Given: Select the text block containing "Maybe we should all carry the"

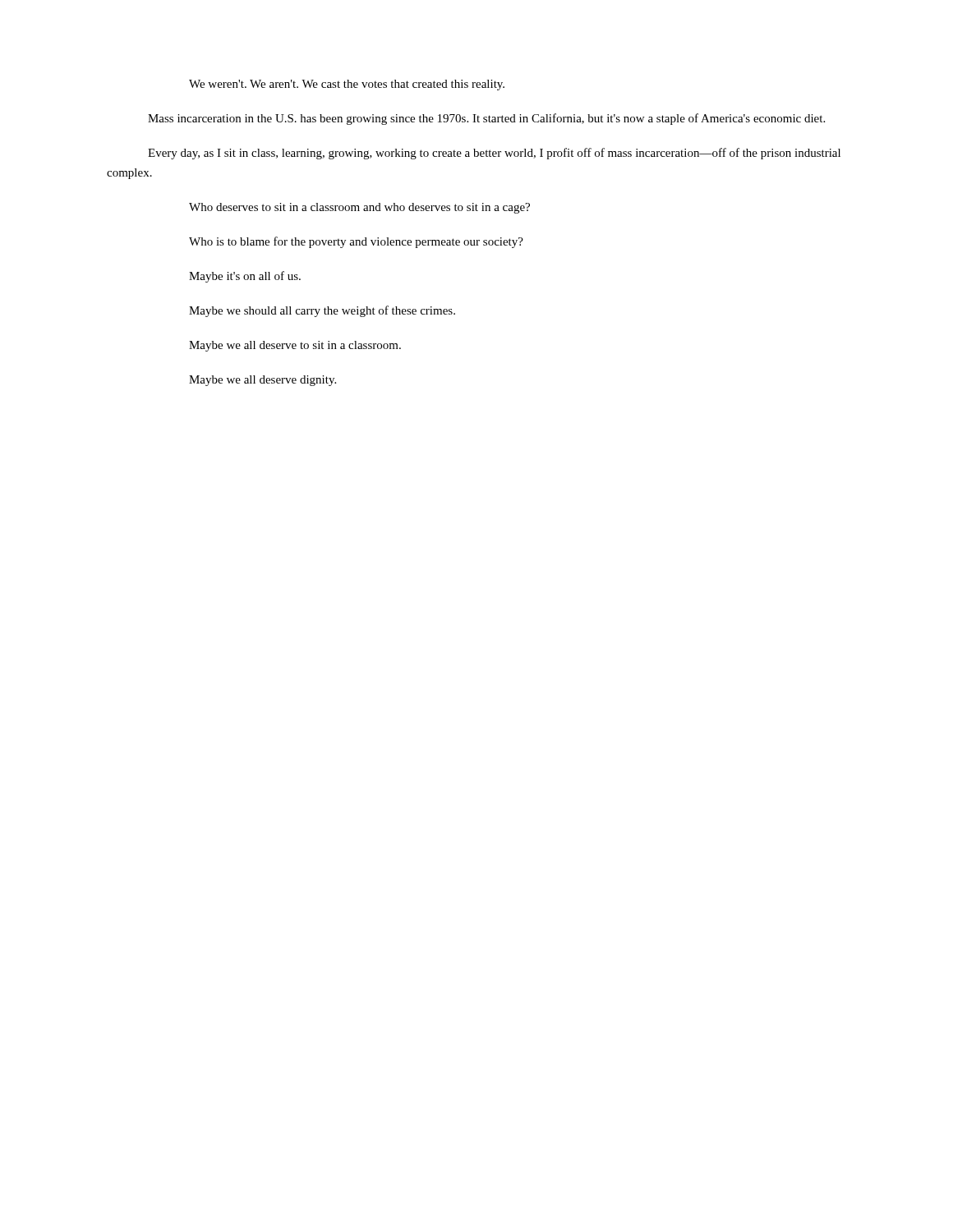Looking at the screenshot, I should coord(322,310).
